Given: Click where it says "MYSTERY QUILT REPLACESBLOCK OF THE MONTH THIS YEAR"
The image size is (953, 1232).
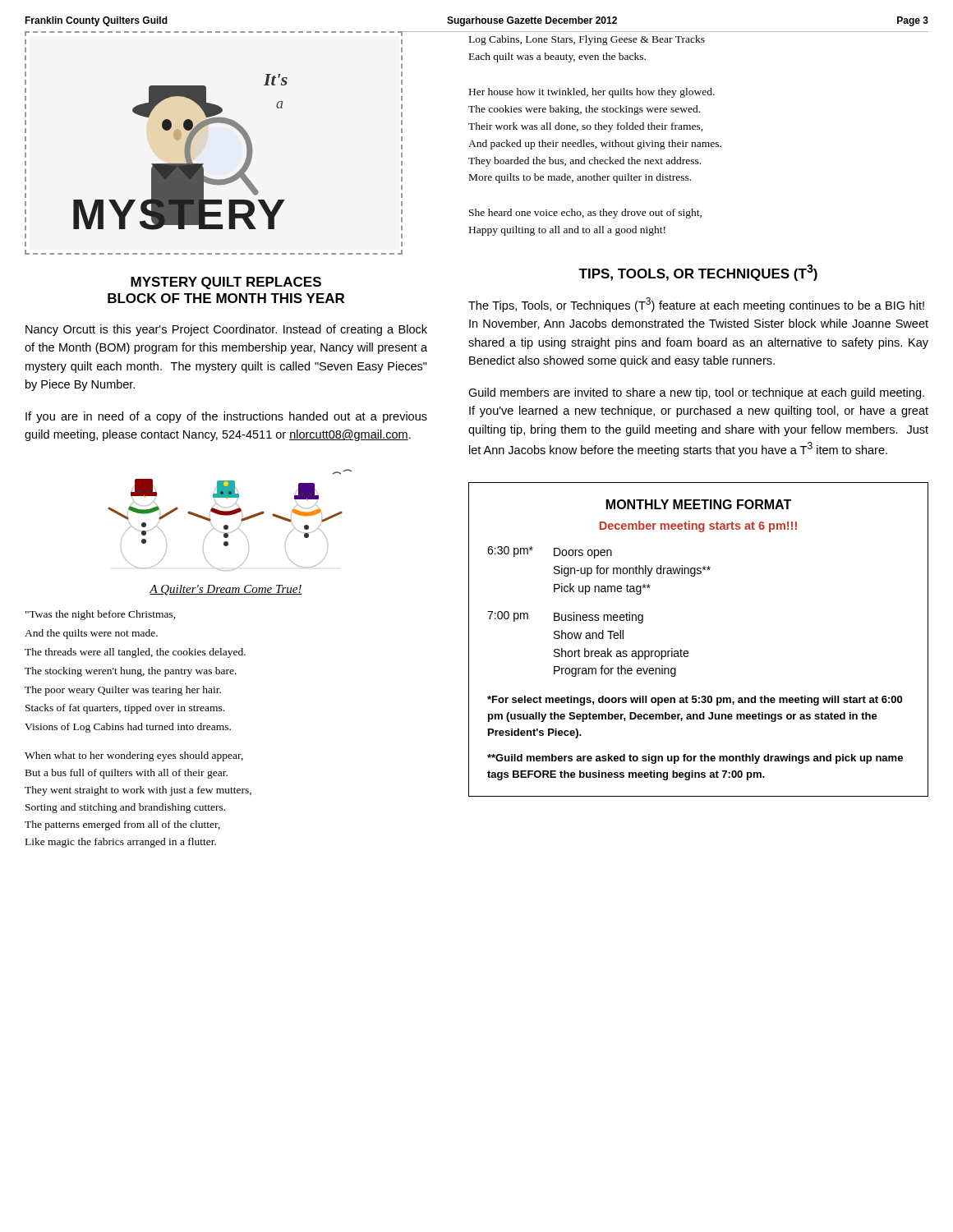Looking at the screenshot, I should click(226, 290).
